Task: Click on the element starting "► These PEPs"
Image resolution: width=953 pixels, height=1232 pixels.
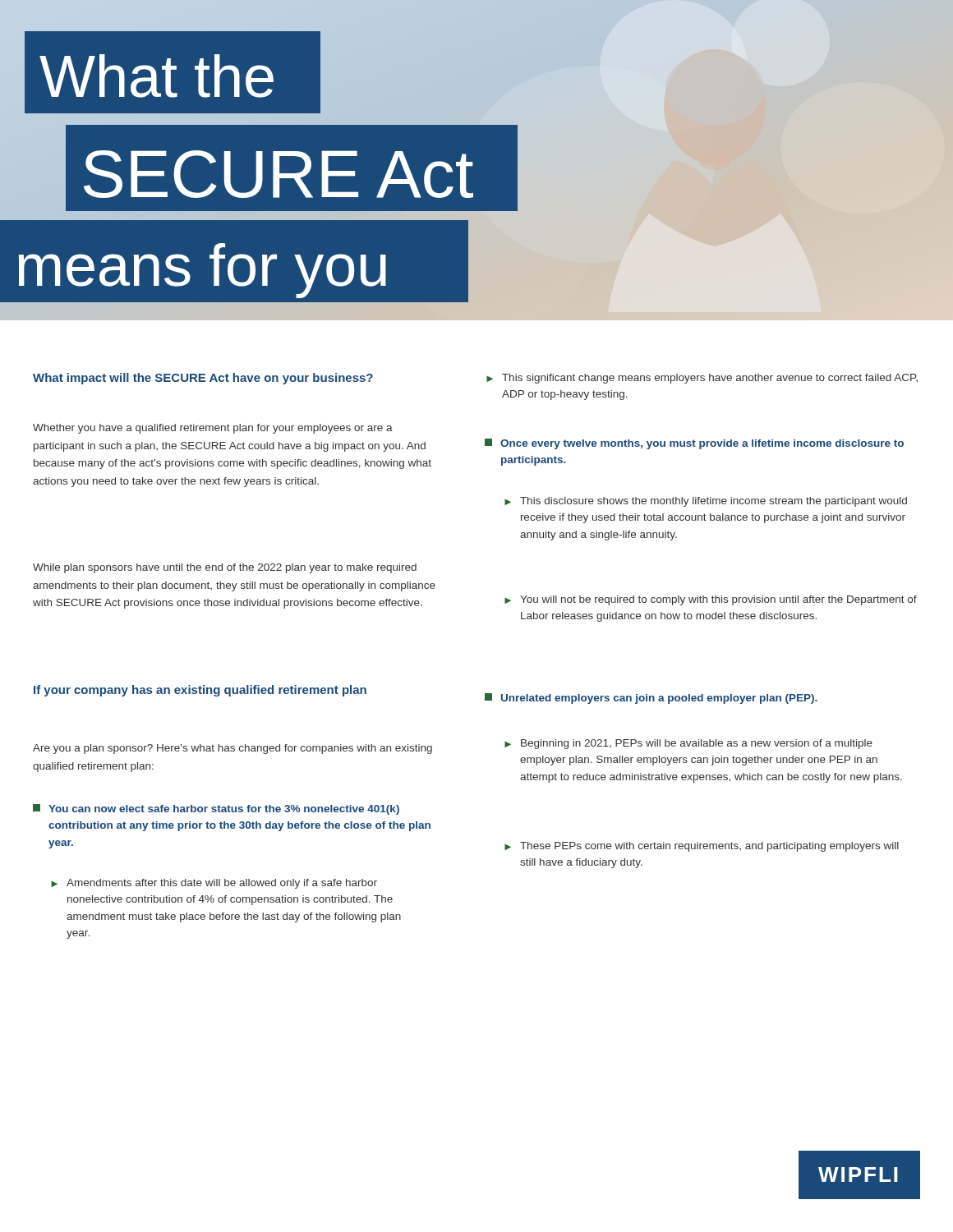Action: coord(710,854)
